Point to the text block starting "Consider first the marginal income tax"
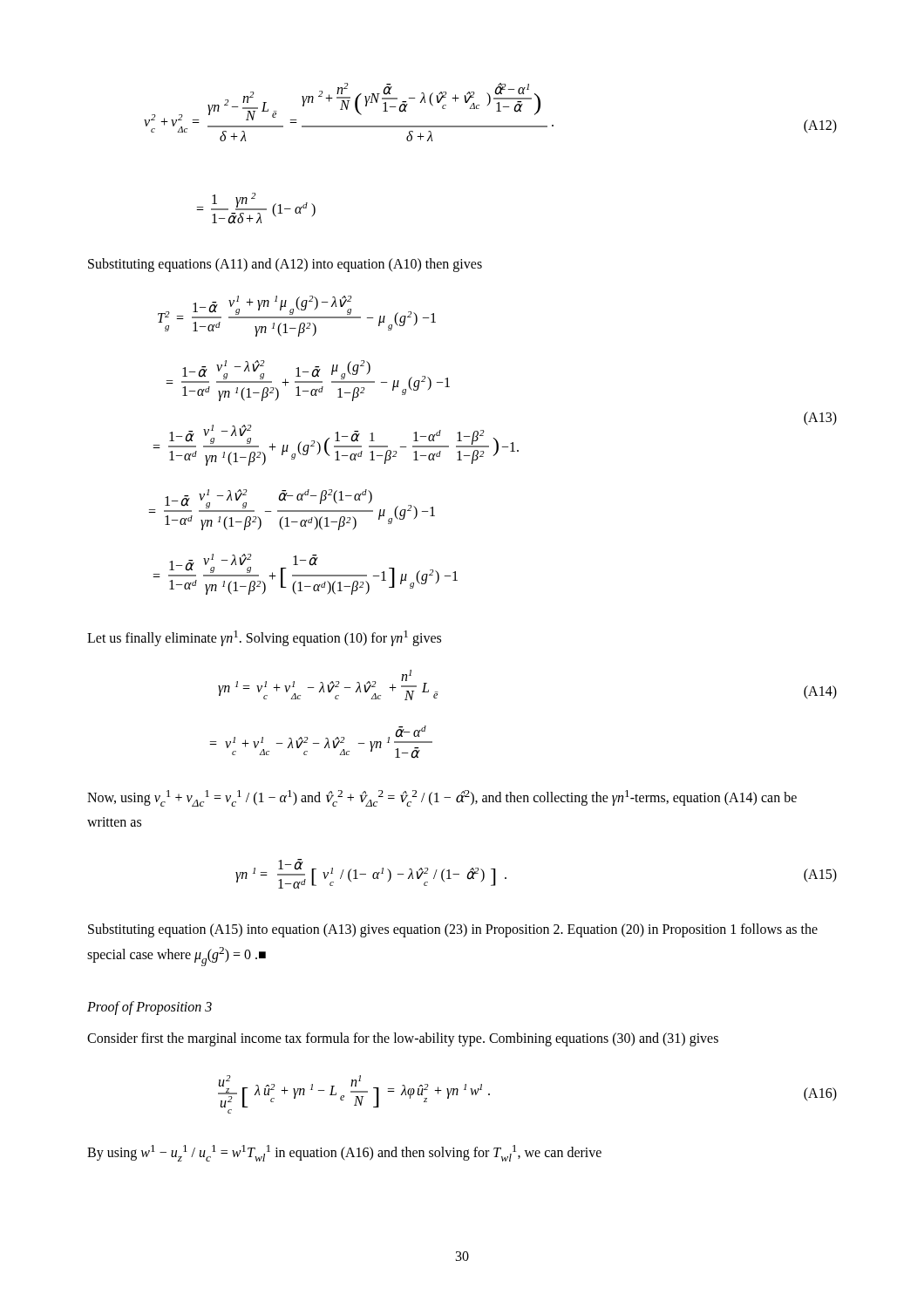Screen dimensions: 1308x924 tap(403, 1038)
